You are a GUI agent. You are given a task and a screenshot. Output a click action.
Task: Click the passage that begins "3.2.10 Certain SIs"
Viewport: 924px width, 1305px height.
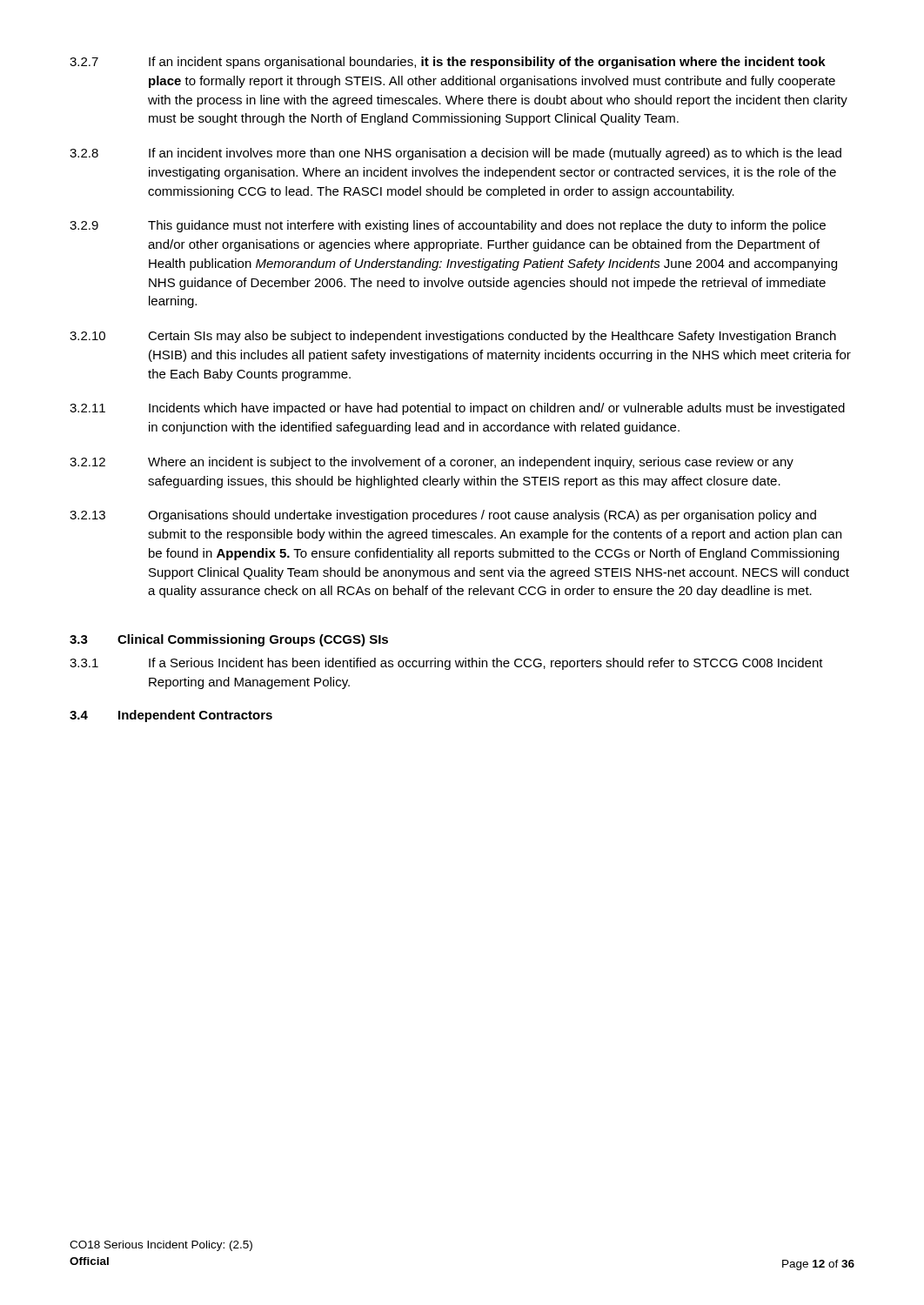462,355
